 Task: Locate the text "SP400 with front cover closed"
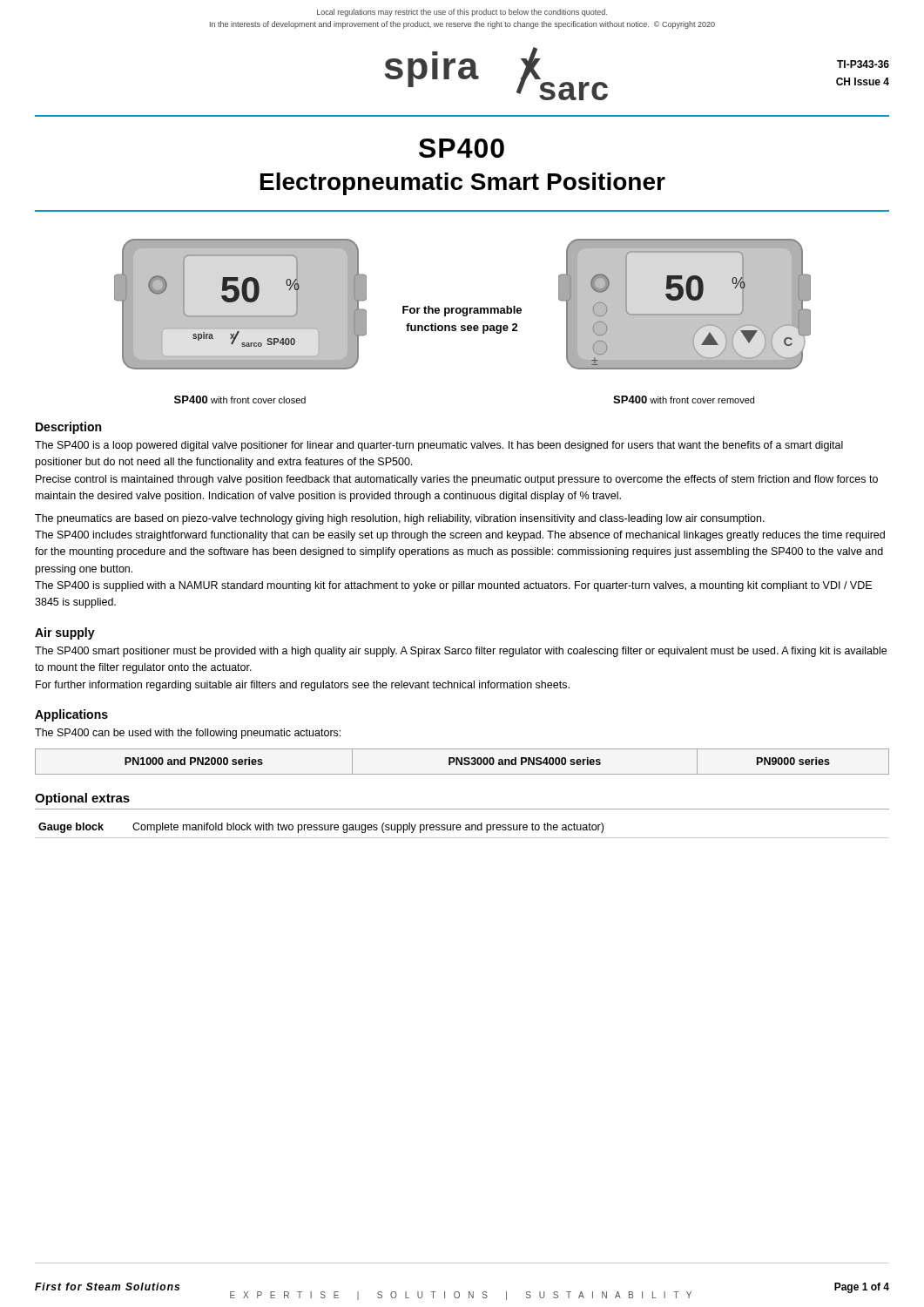click(240, 400)
